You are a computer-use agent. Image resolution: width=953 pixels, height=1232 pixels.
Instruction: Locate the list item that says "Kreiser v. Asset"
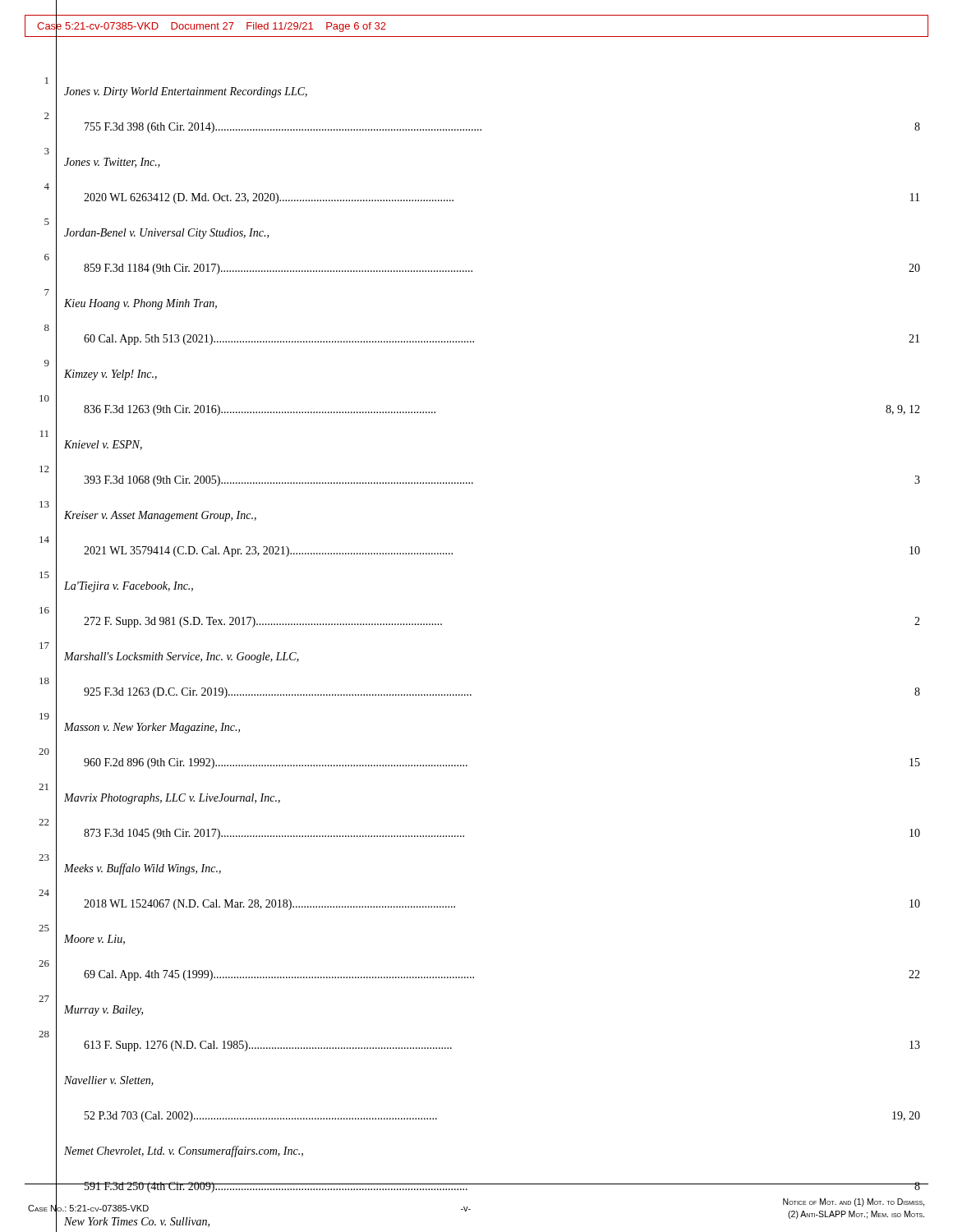[160, 516]
